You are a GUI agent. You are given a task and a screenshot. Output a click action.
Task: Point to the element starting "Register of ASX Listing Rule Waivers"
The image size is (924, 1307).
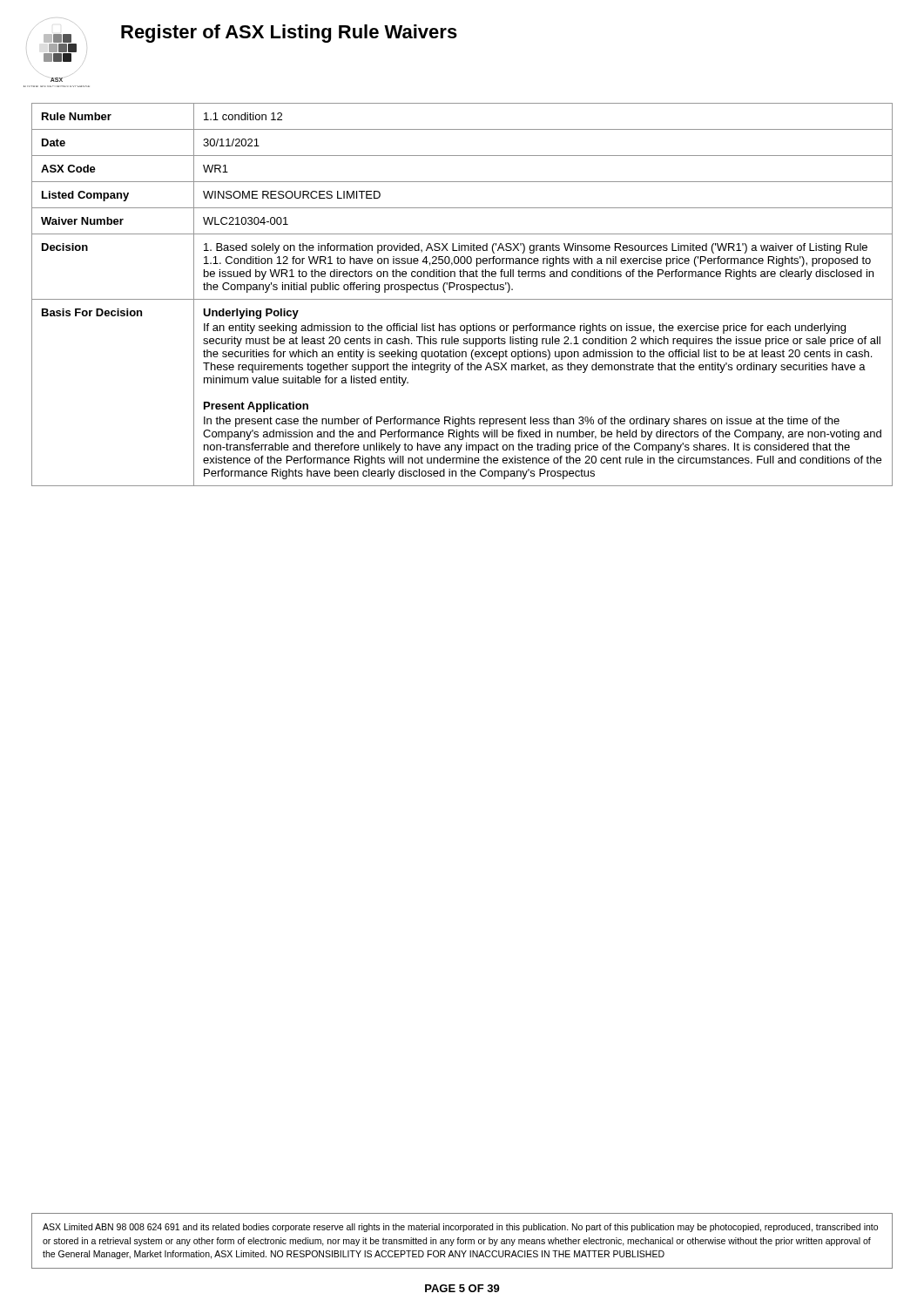click(289, 32)
